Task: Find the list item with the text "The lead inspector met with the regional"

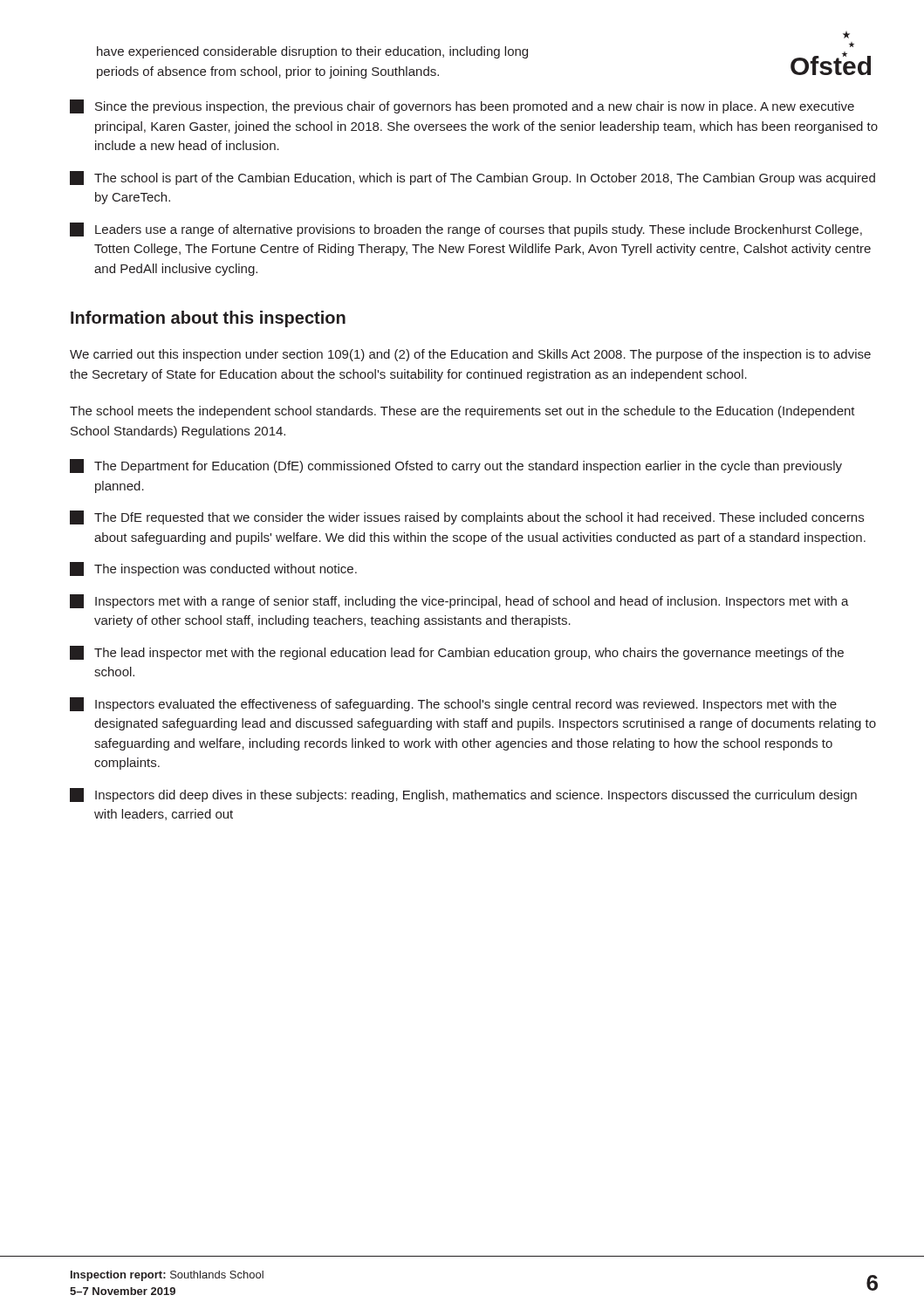Action: tap(474, 662)
